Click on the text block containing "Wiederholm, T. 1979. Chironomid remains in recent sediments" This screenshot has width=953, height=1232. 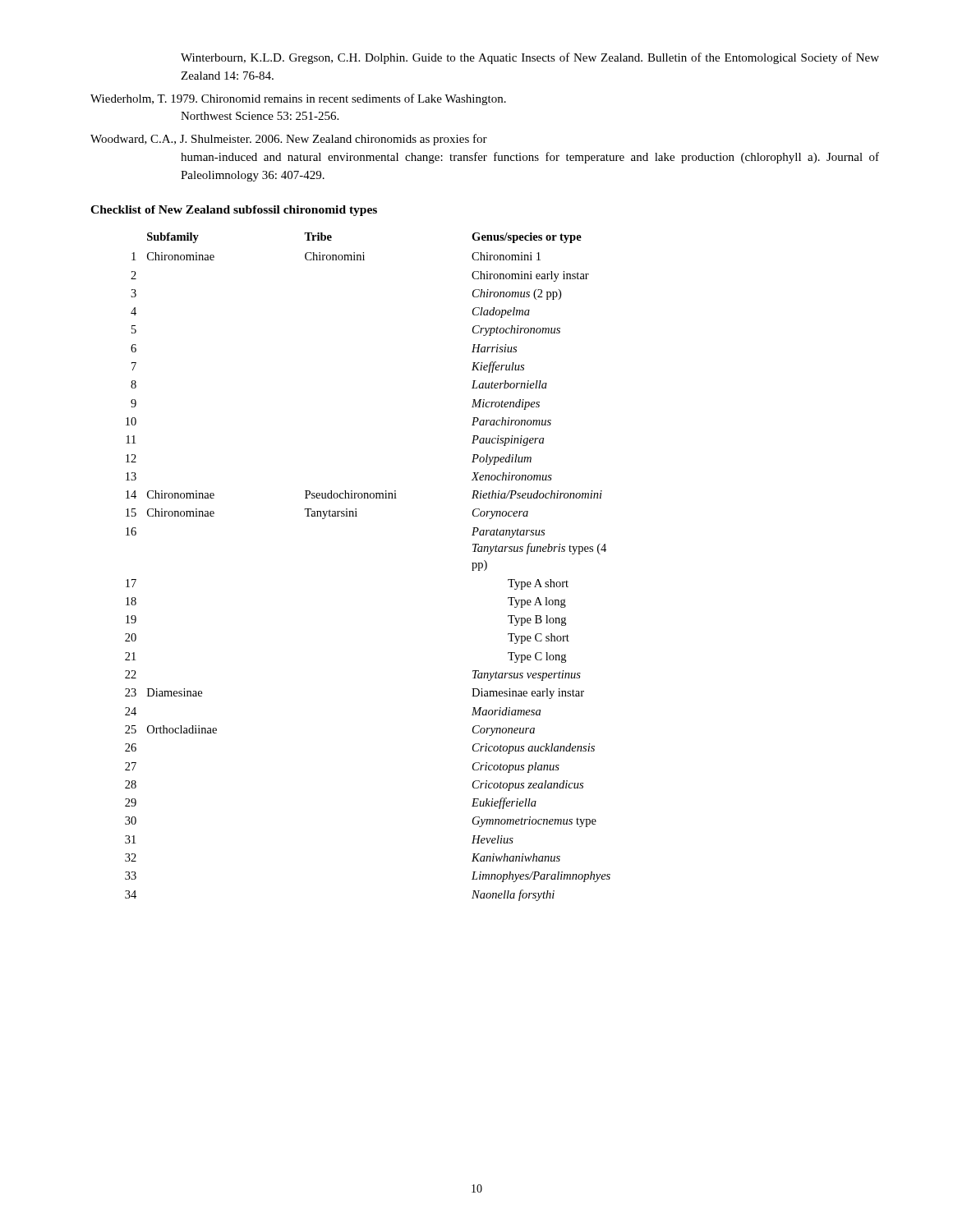click(485, 108)
